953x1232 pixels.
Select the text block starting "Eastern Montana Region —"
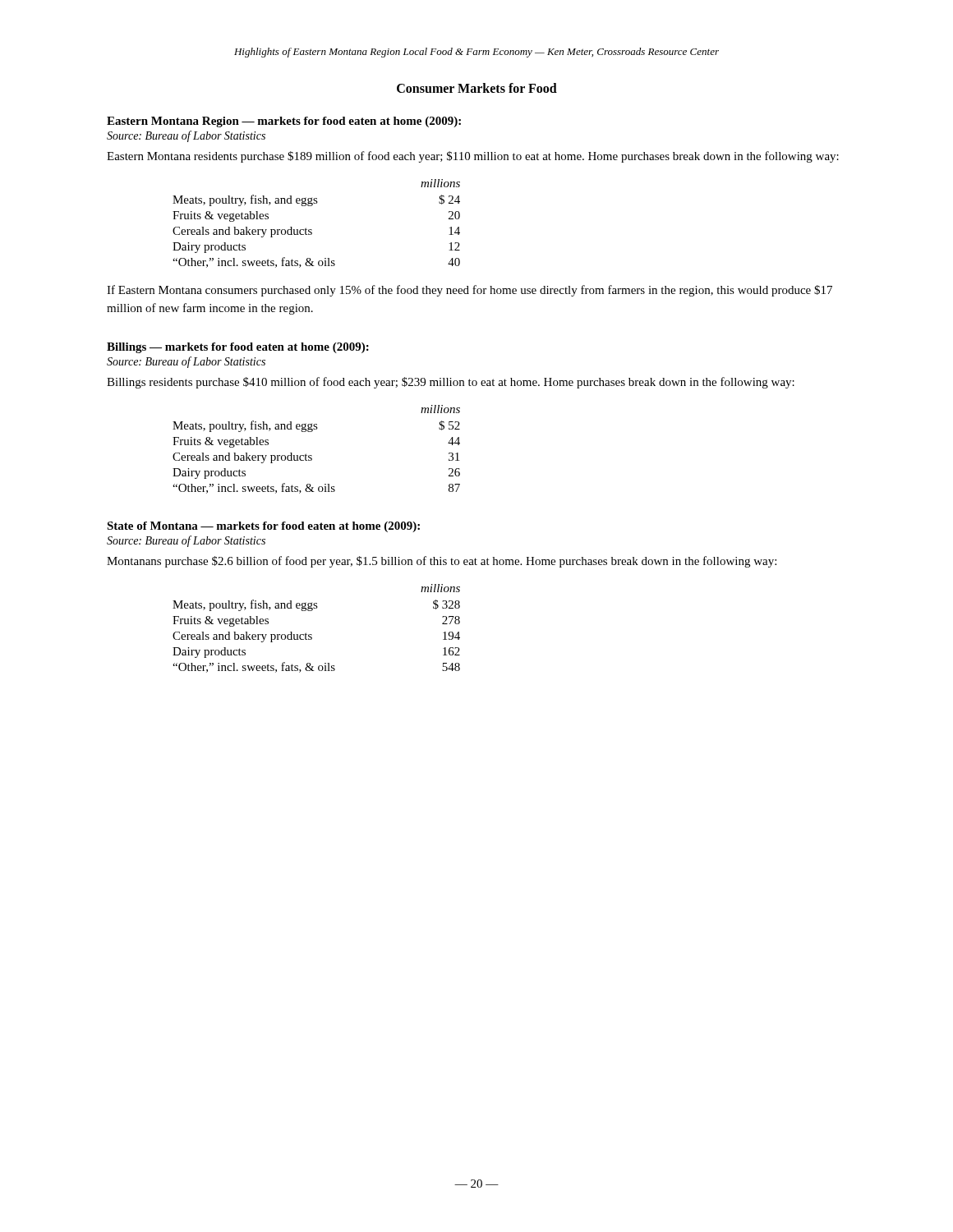(284, 121)
